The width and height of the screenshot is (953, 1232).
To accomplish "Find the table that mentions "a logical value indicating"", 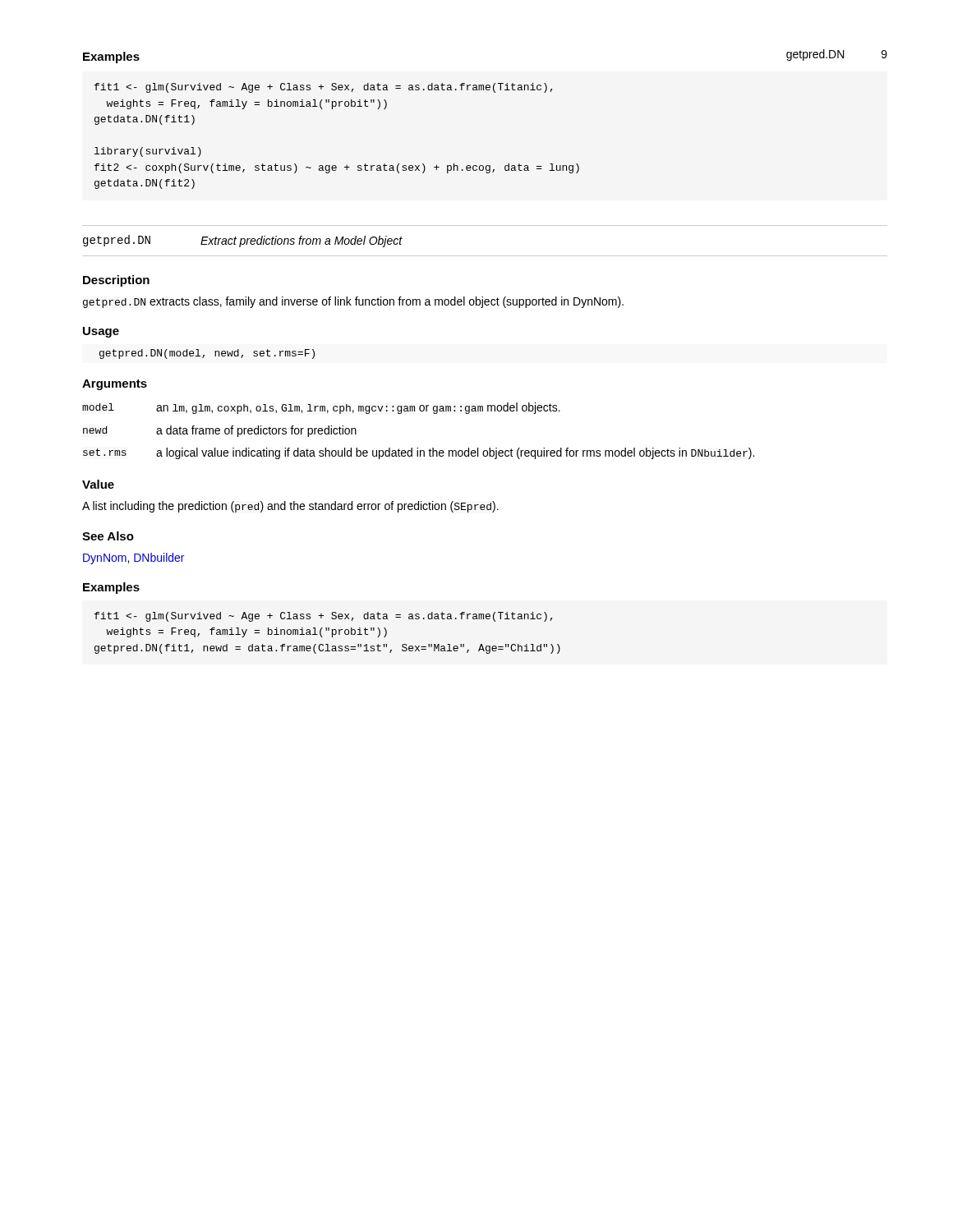I will tap(485, 430).
